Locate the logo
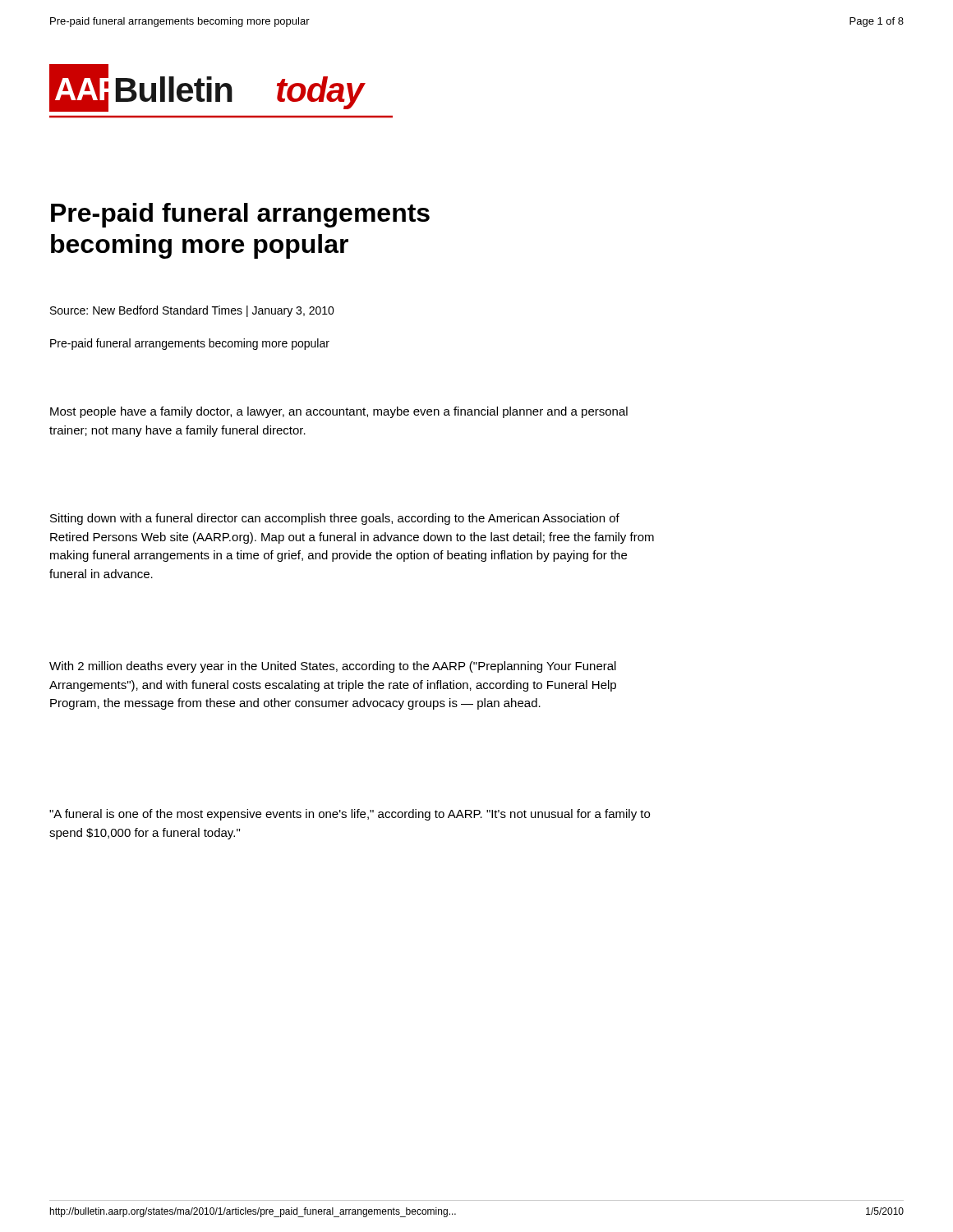Viewport: 953px width, 1232px height. click(x=222, y=90)
